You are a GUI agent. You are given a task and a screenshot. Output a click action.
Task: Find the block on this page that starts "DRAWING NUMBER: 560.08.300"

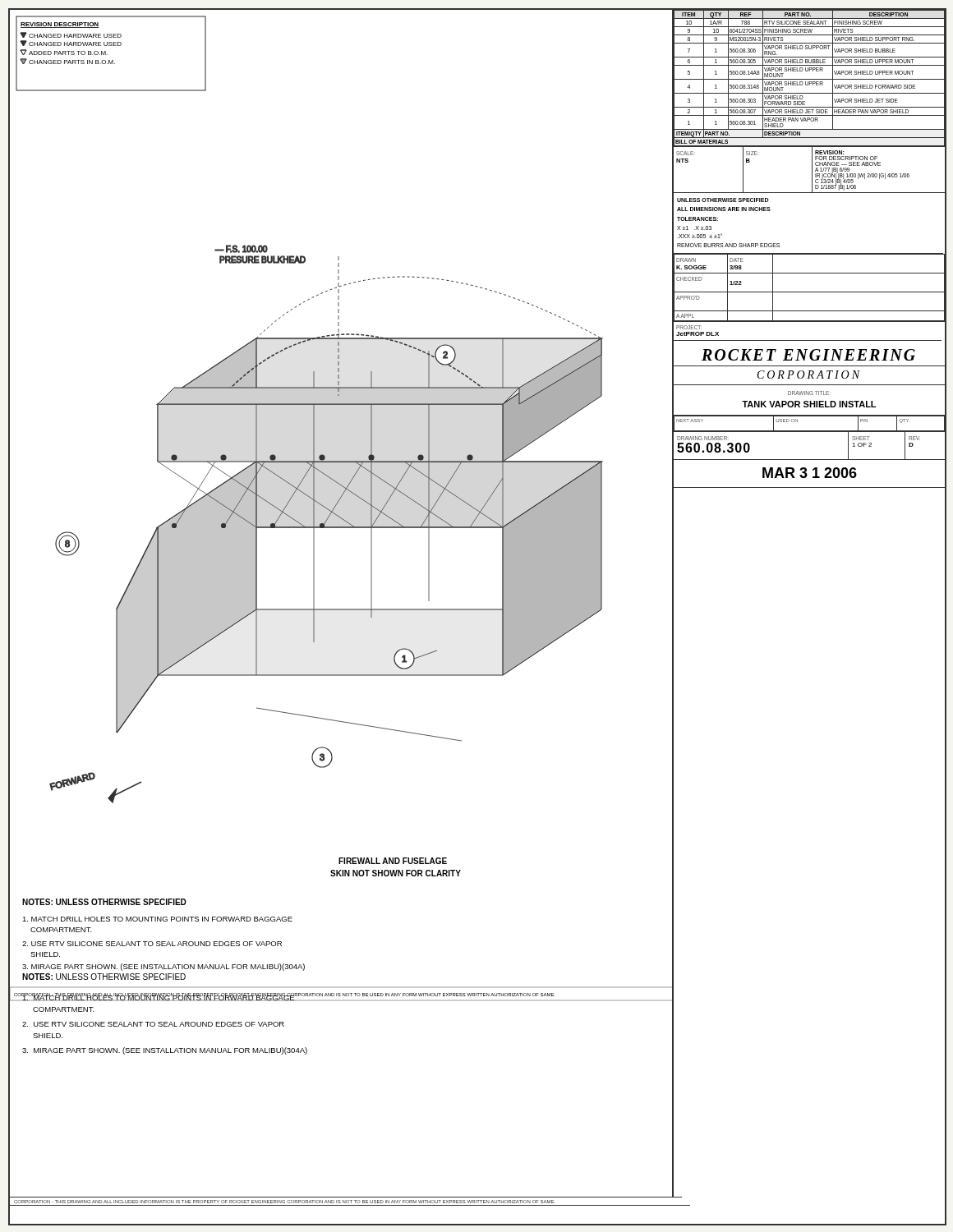click(x=809, y=446)
